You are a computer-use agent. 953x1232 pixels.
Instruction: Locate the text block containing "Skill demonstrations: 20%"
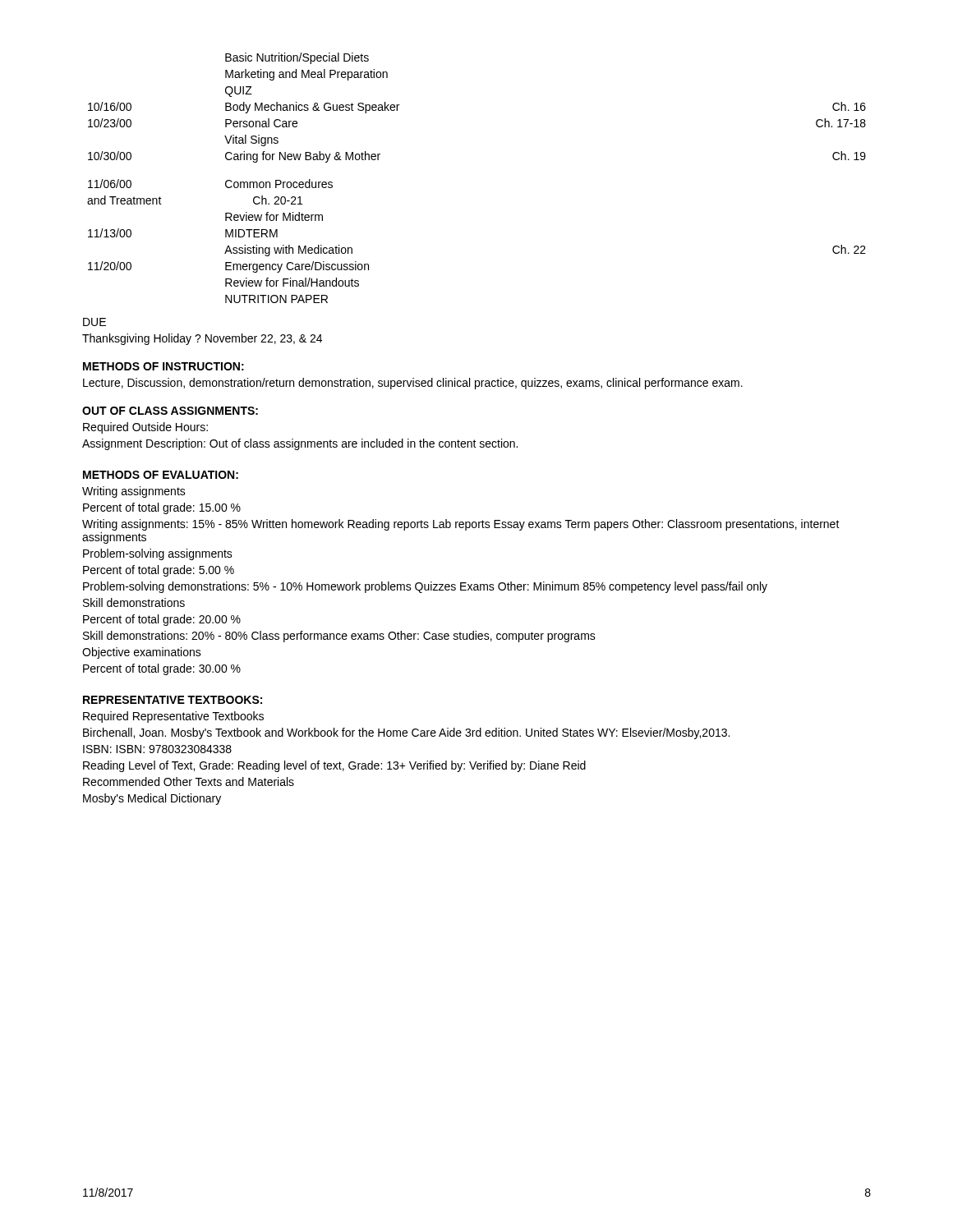(x=339, y=636)
